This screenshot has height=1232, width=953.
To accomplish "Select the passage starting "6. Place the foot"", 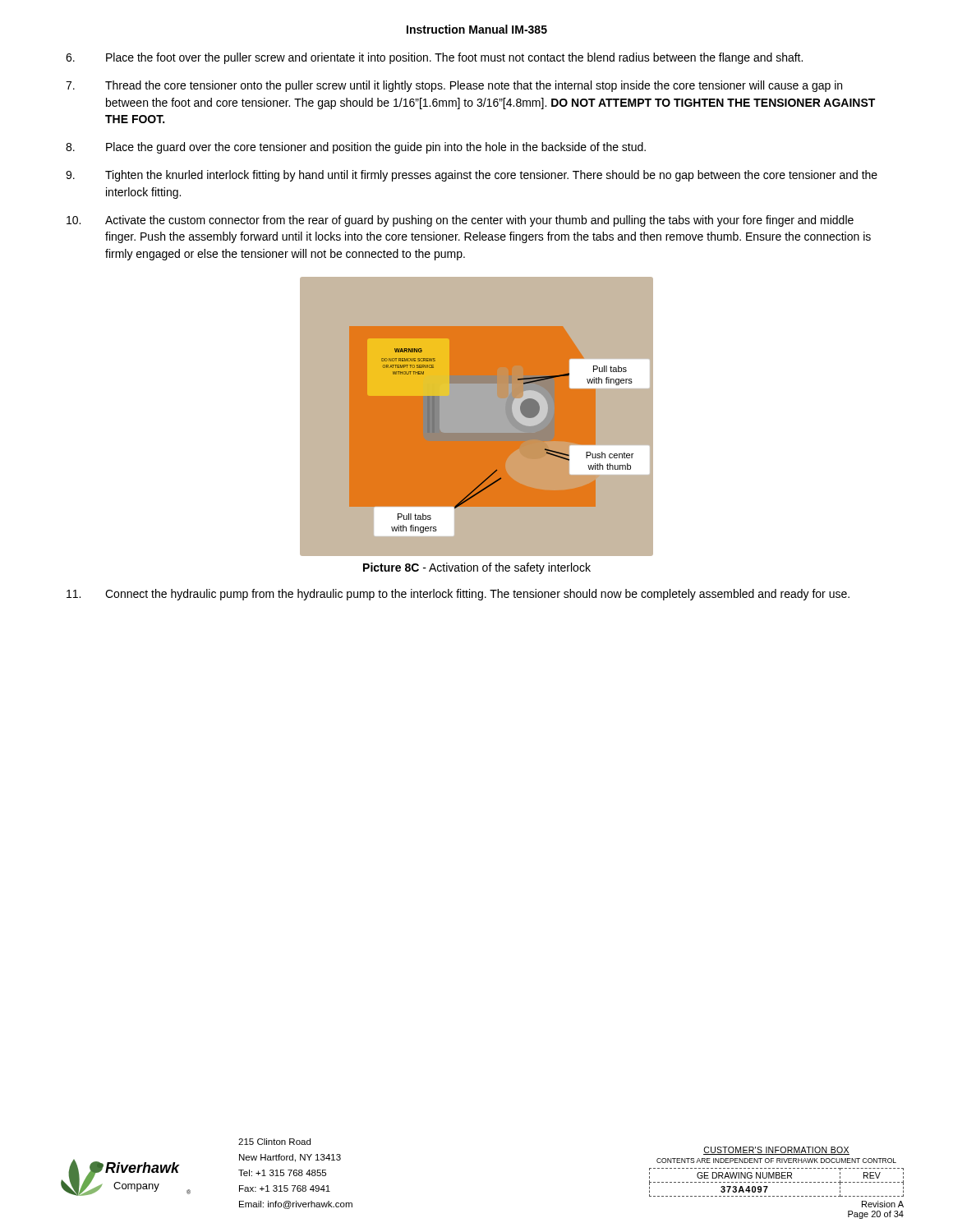I will tap(476, 58).
